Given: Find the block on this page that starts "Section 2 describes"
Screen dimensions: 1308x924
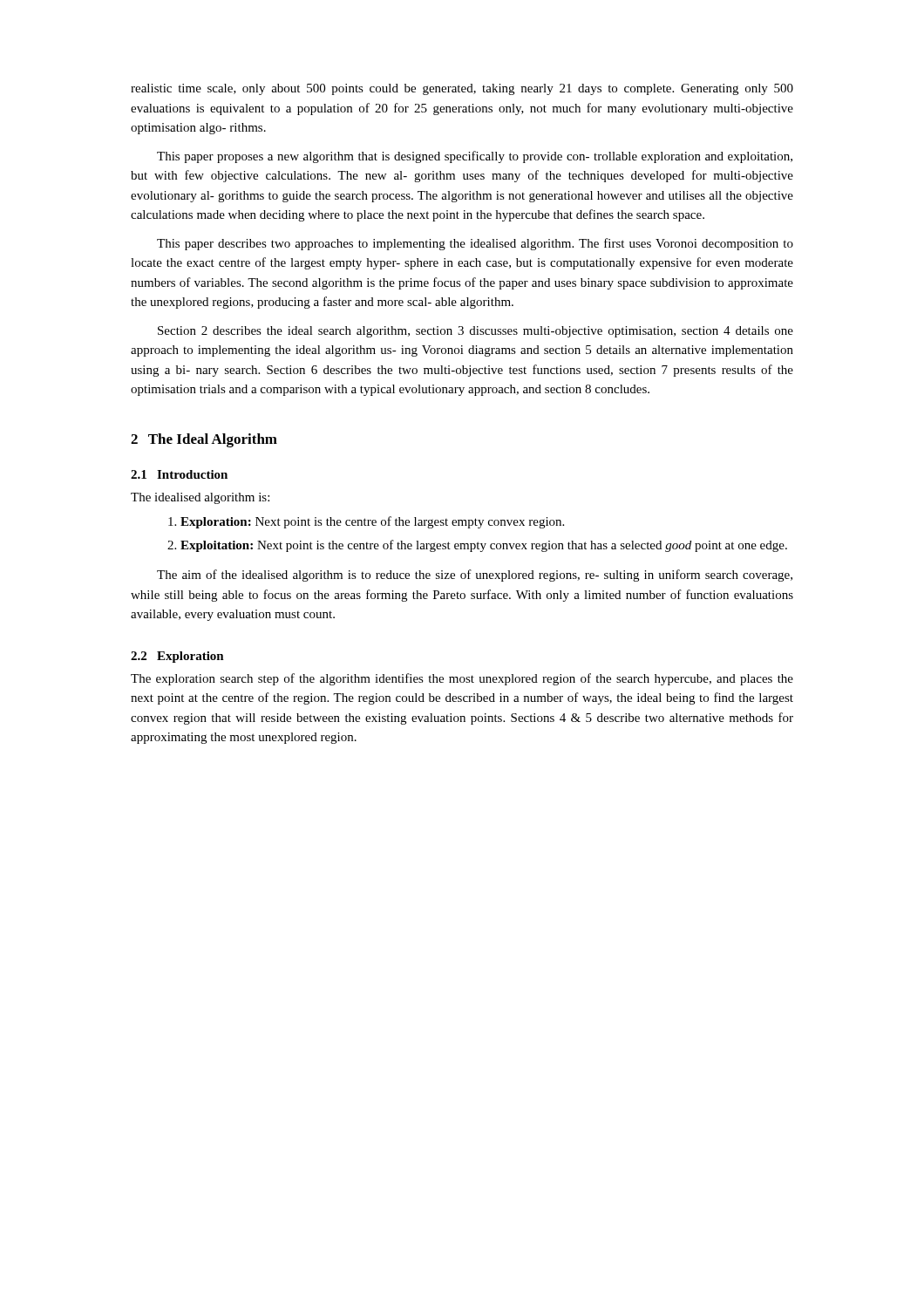Looking at the screenshot, I should coord(462,360).
